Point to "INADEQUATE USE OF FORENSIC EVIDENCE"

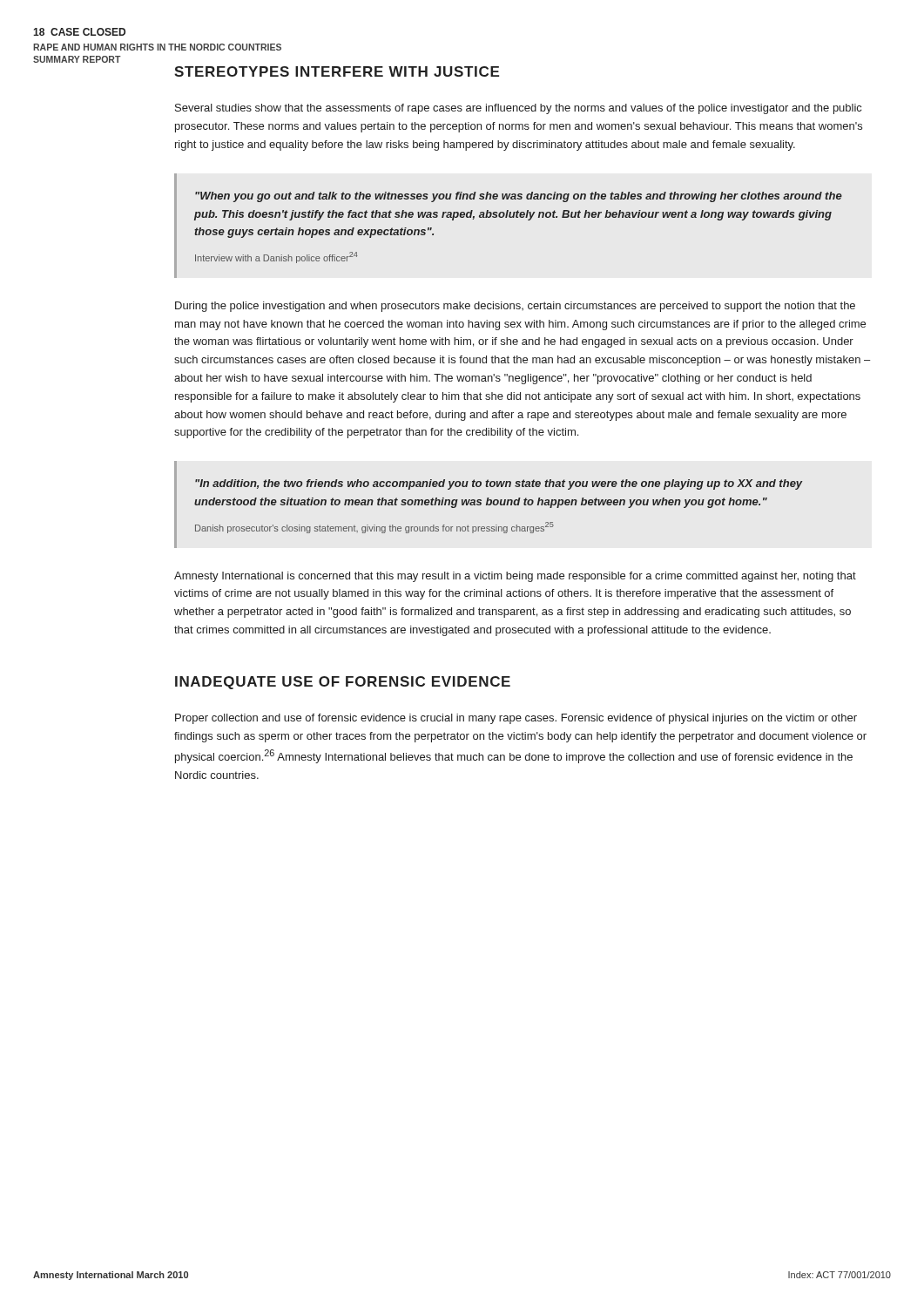(343, 682)
